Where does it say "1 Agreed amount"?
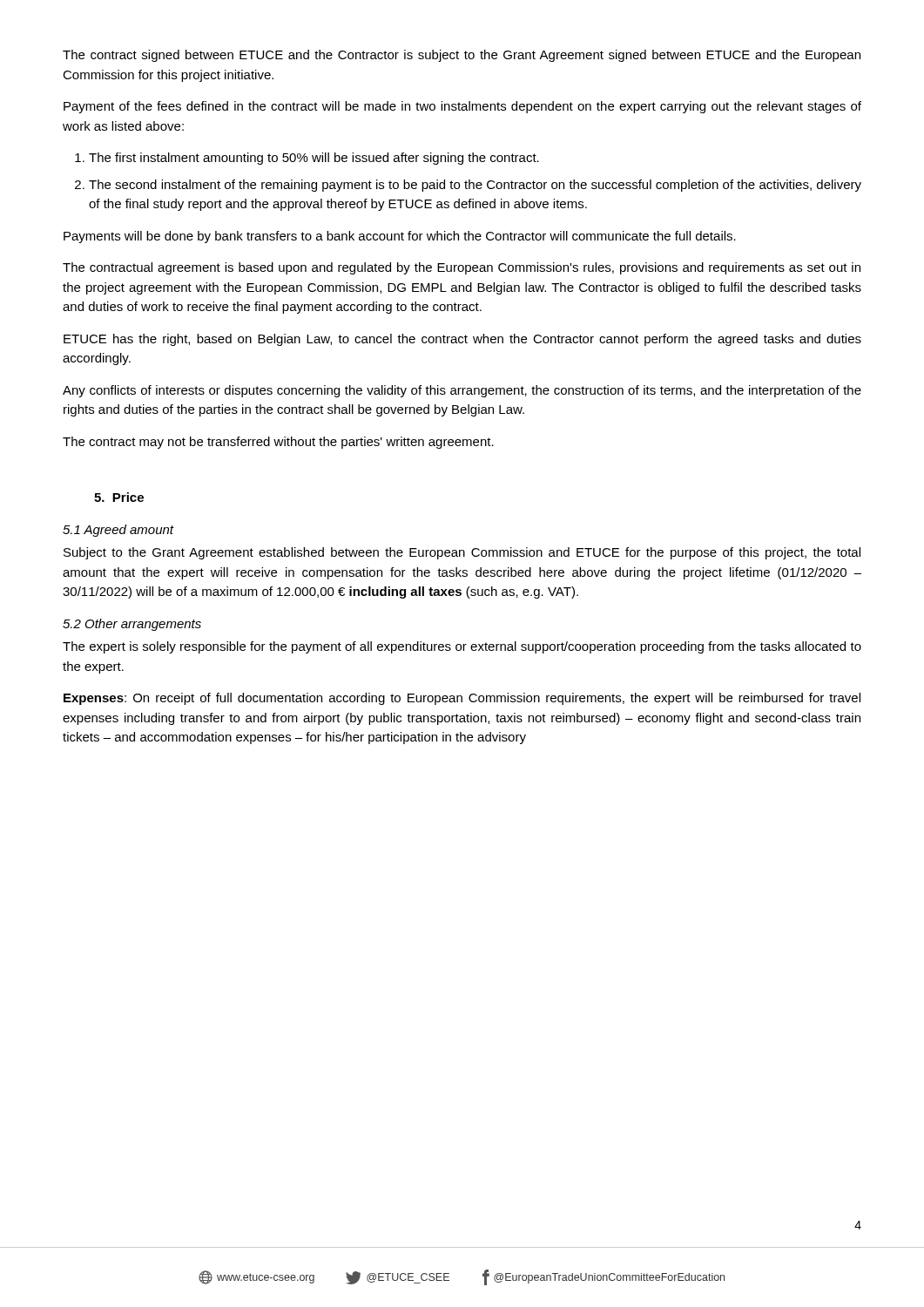924x1307 pixels. click(118, 531)
